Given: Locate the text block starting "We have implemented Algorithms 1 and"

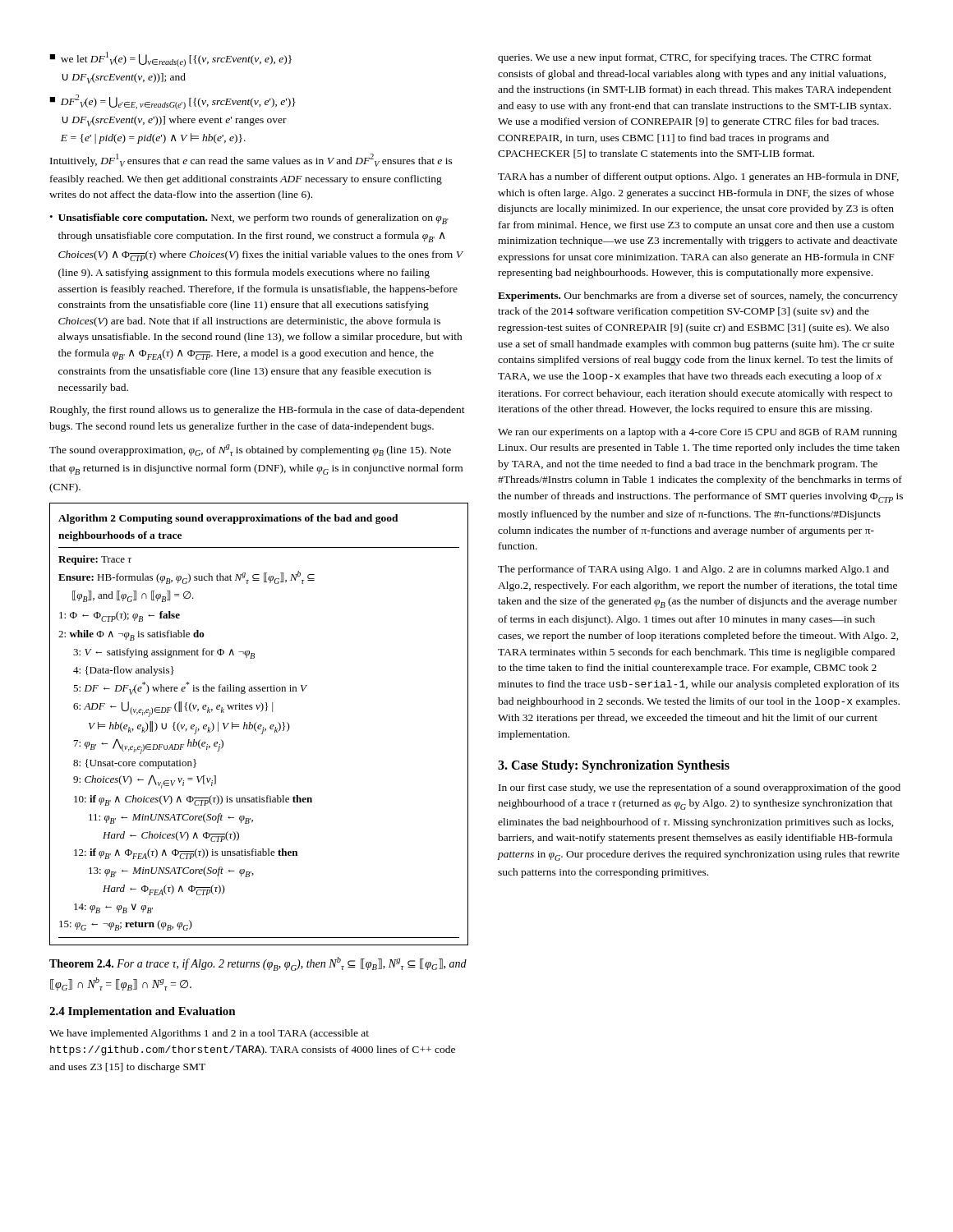Looking at the screenshot, I should [x=252, y=1050].
